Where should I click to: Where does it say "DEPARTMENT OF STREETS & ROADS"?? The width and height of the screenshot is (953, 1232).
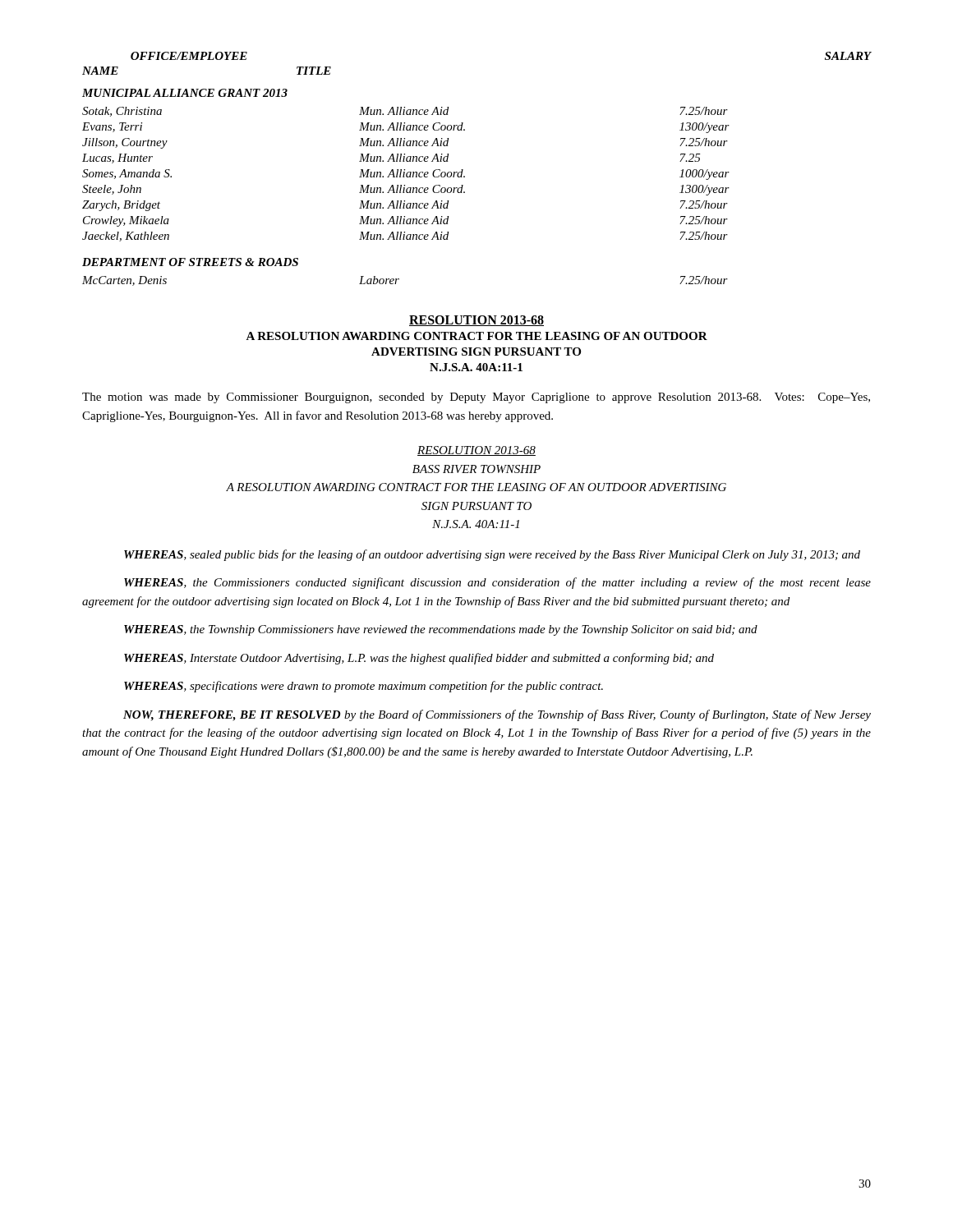click(x=190, y=262)
